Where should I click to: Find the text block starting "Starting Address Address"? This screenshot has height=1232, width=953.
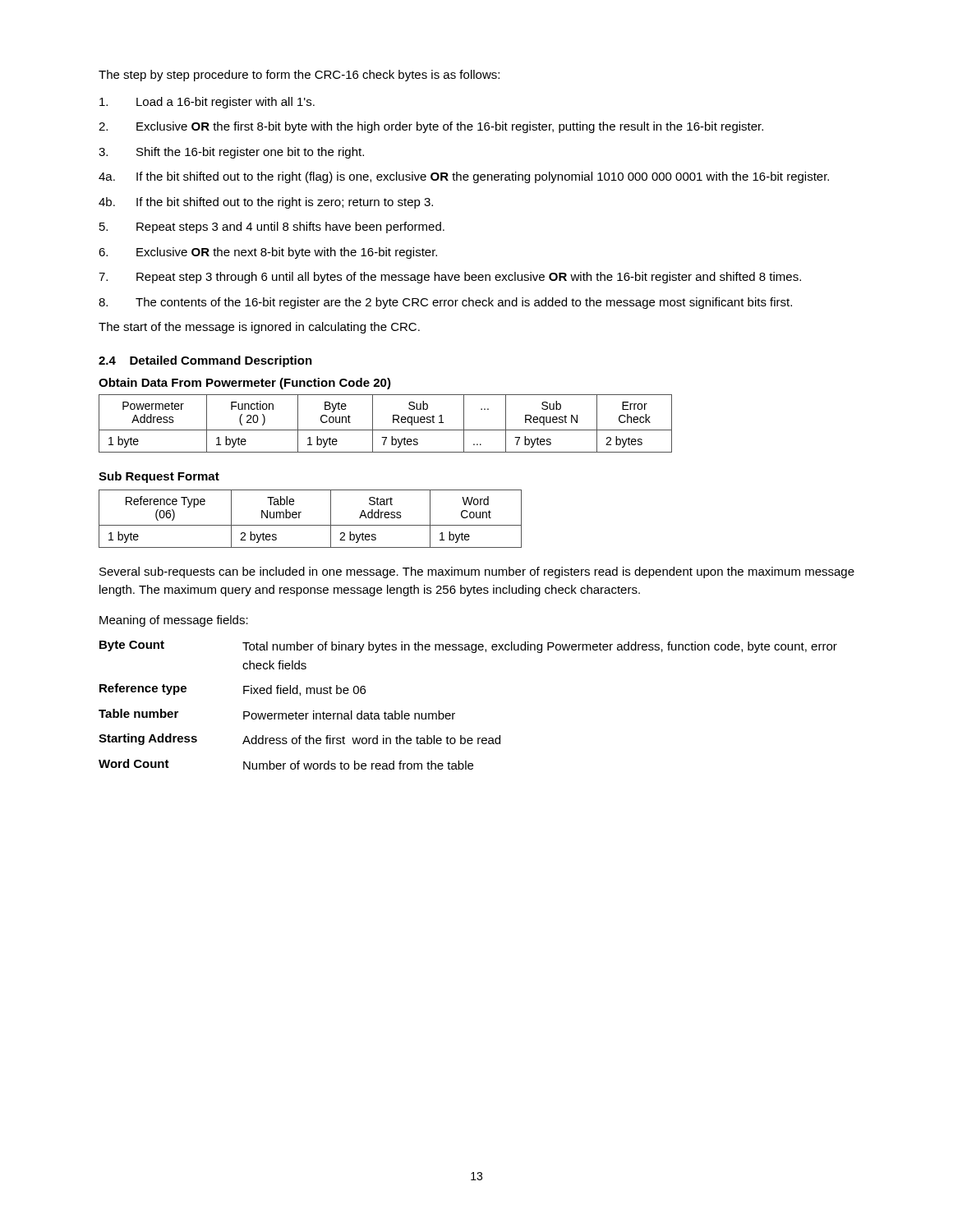(476, 744)
